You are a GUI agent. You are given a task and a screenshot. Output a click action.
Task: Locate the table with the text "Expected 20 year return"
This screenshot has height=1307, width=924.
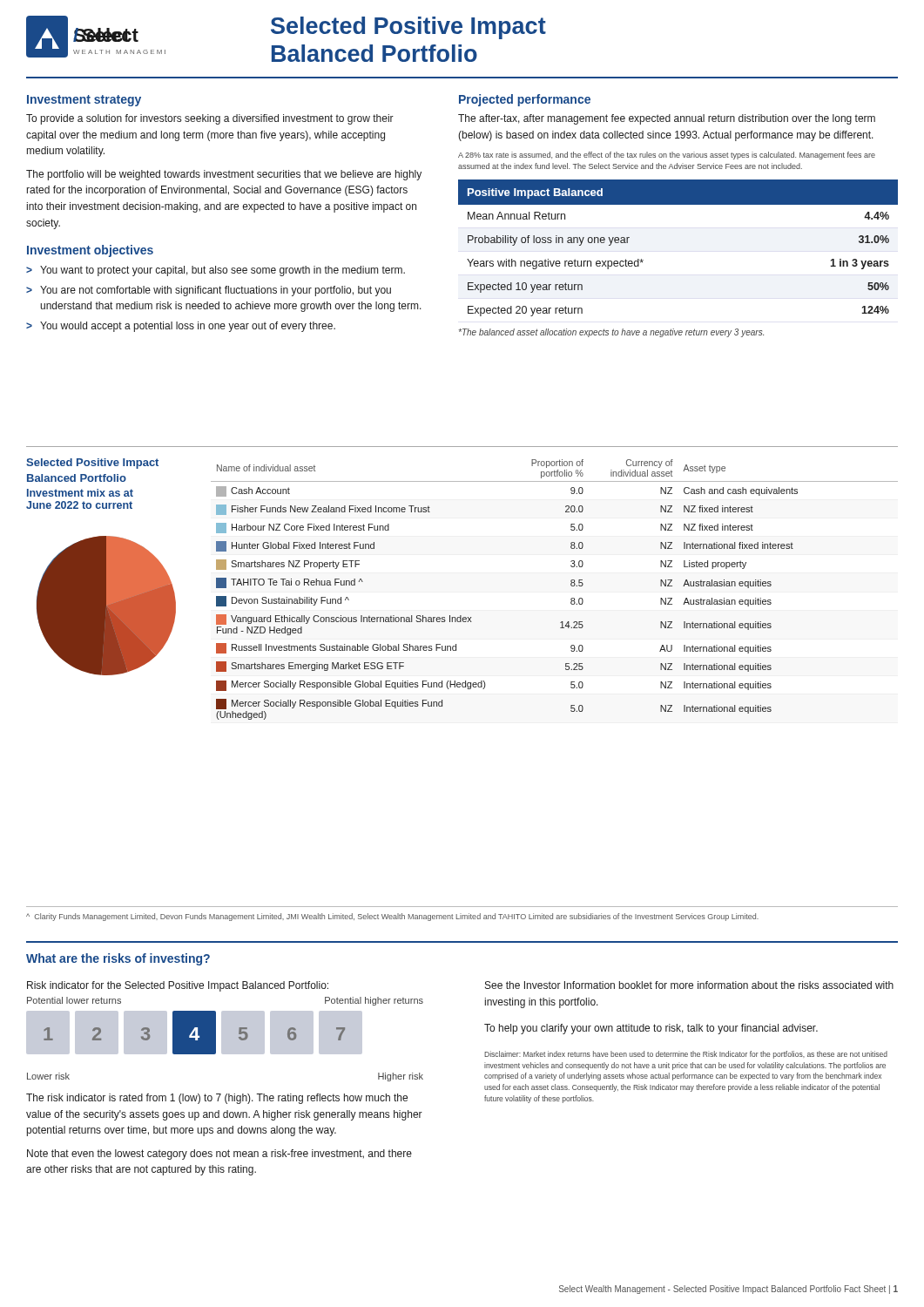[678, 251]
